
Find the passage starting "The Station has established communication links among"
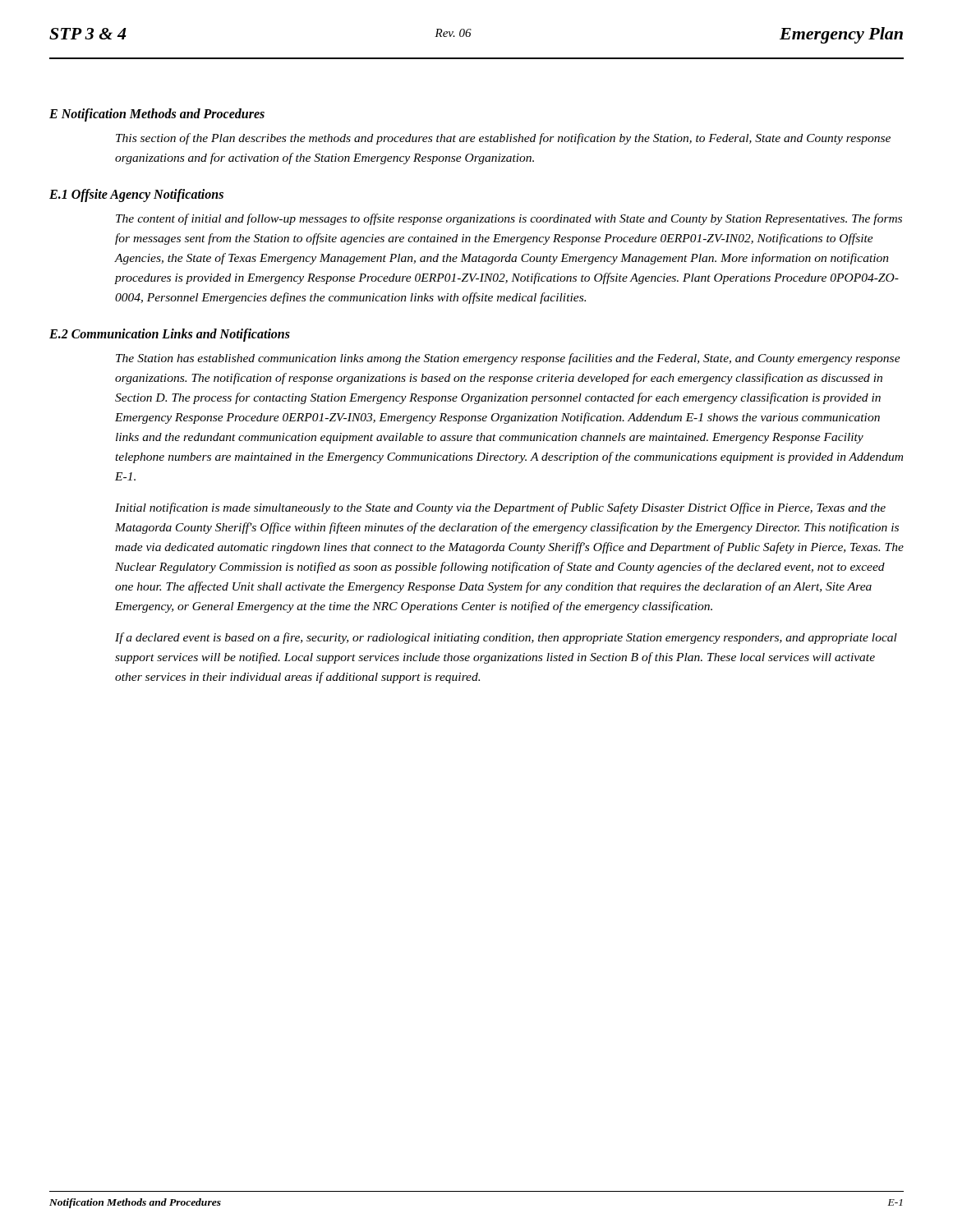pos(509,417)
